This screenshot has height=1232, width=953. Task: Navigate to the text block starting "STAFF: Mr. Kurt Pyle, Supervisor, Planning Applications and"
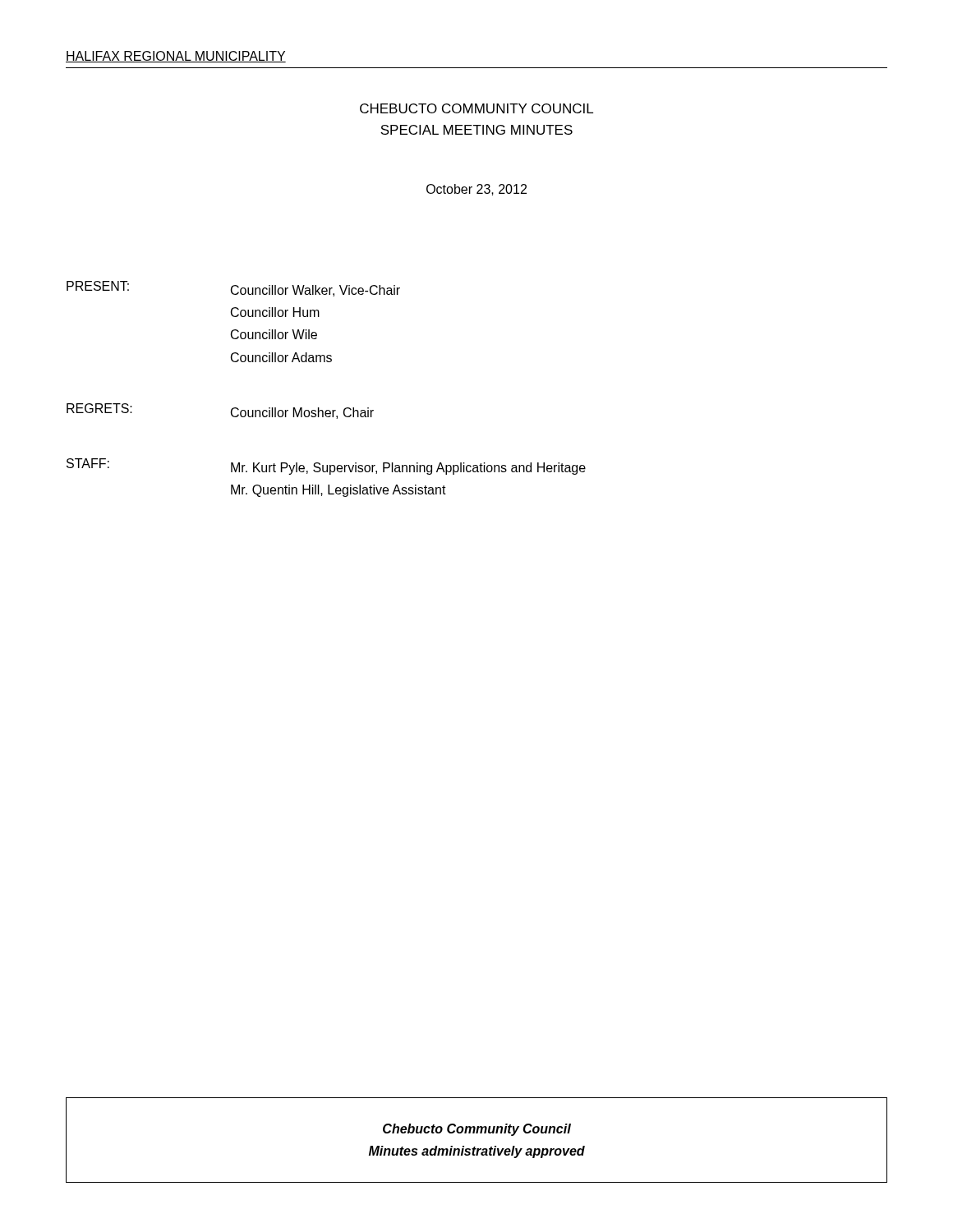coord(476,479)
